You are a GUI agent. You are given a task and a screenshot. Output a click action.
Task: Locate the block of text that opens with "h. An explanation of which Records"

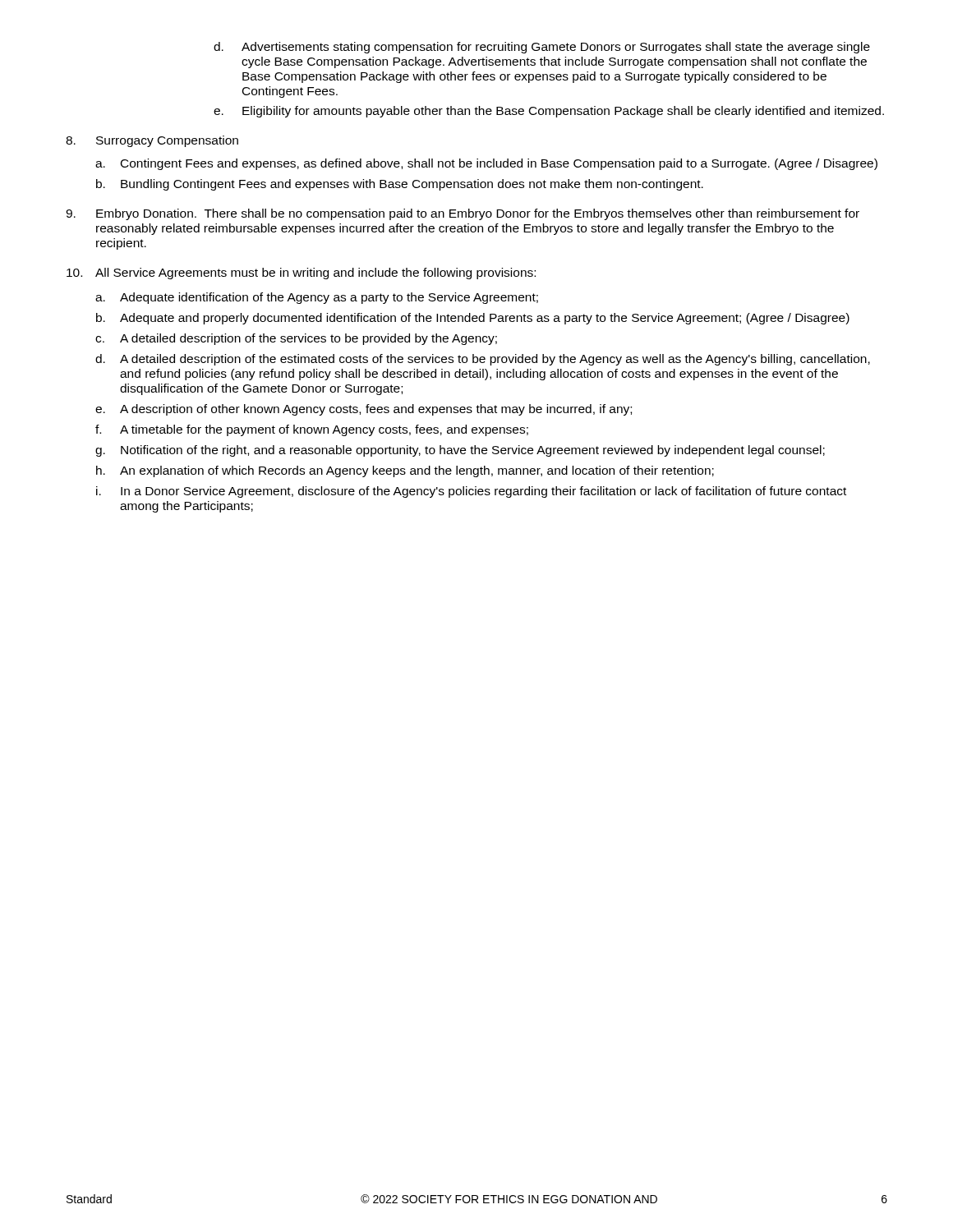click(x=491, y=471)
